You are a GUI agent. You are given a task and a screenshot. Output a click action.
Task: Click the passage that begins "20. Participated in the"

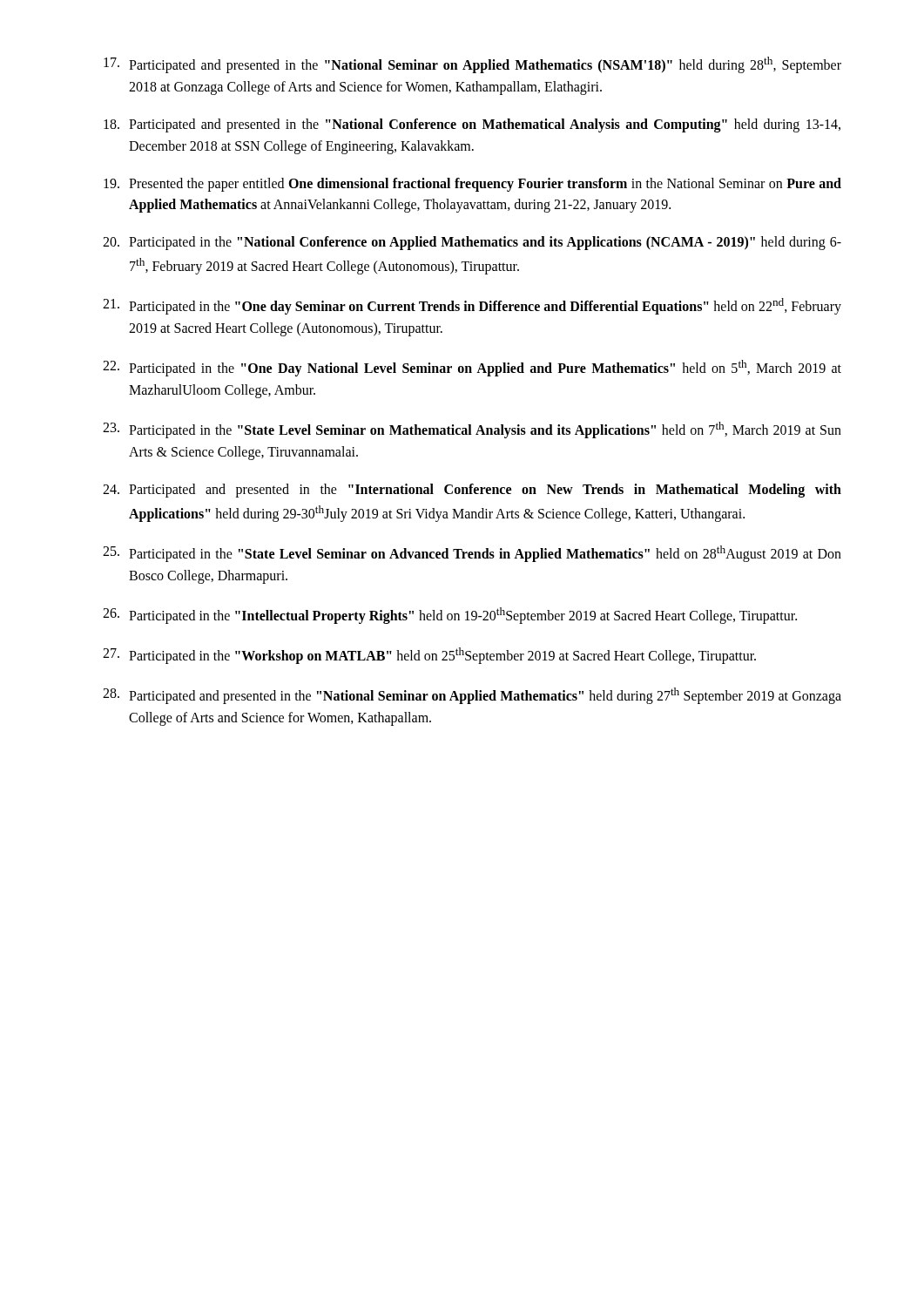(460, 255)
